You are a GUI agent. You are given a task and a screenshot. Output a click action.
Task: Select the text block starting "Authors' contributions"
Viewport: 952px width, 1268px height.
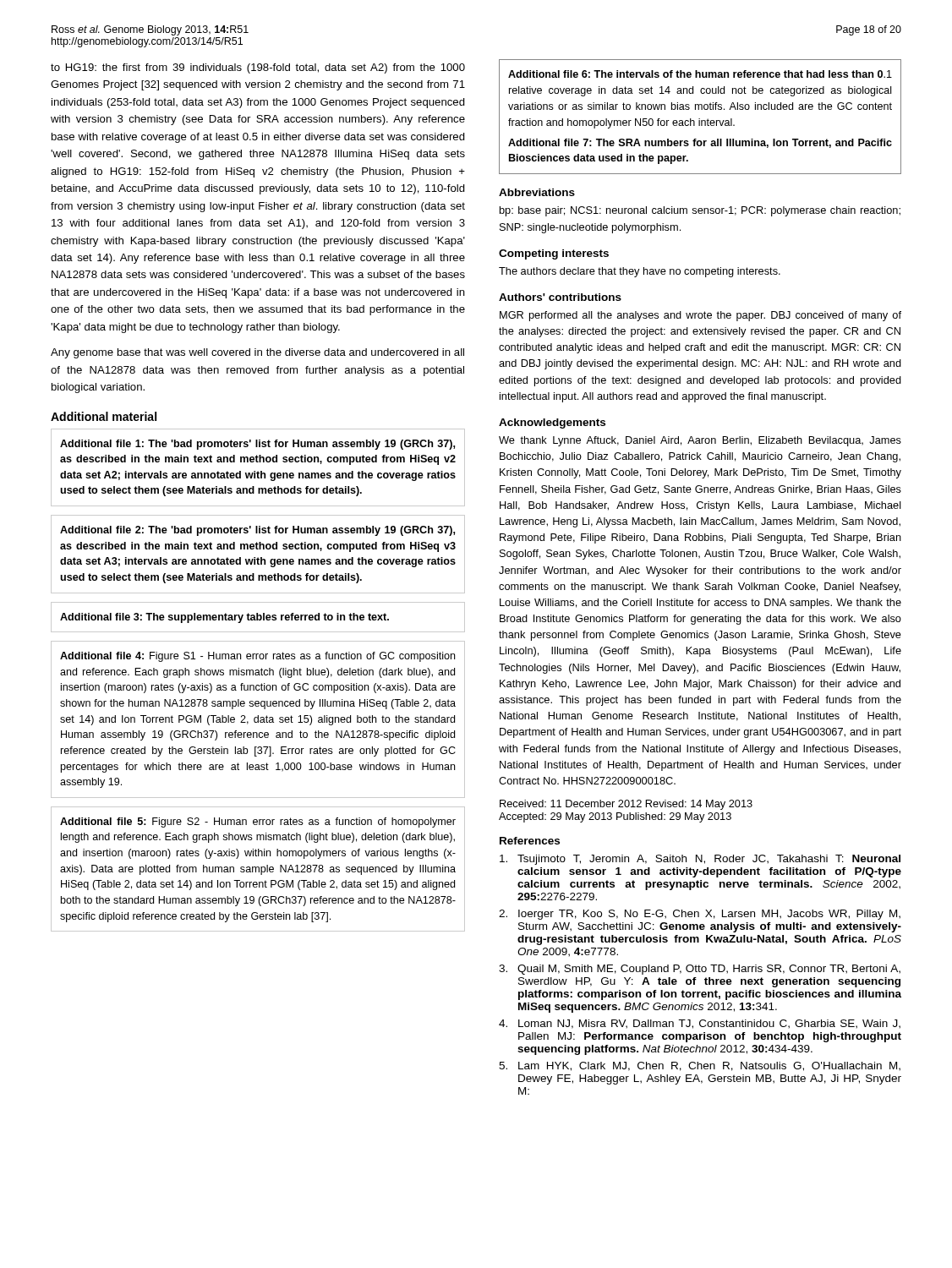[560, 297]
